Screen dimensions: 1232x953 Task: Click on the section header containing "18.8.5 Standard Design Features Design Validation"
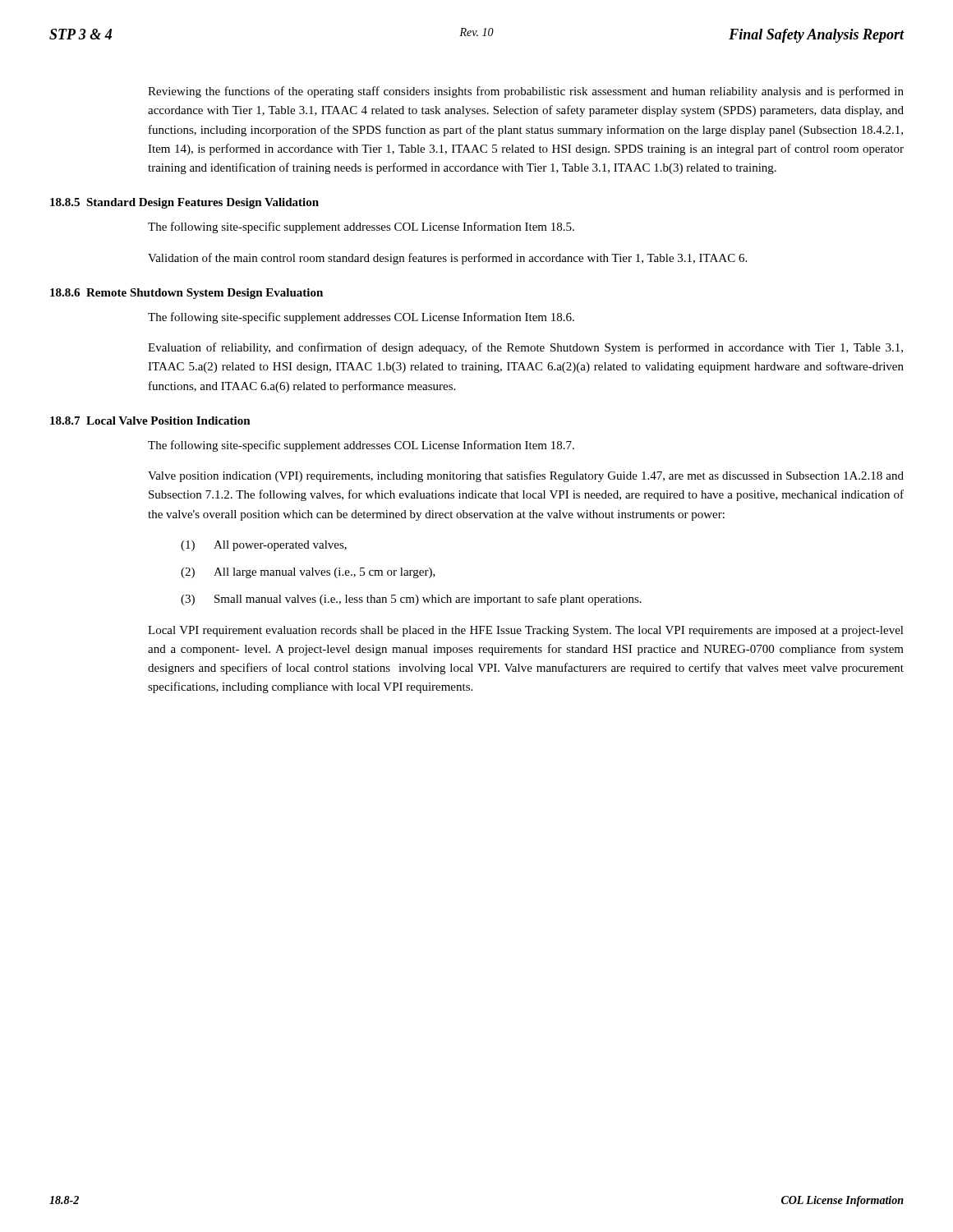tap(184, 202)
